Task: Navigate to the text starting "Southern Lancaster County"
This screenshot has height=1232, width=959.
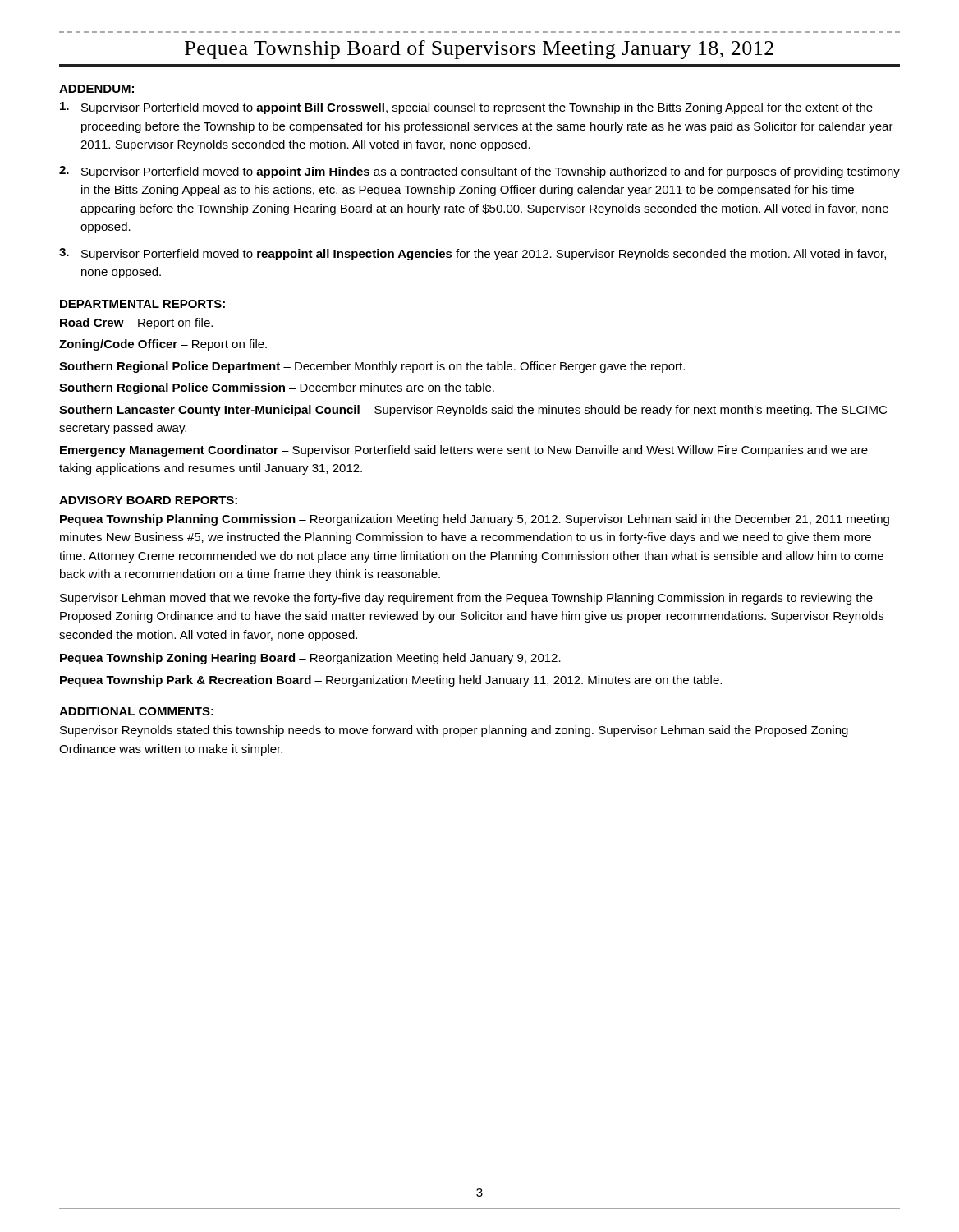Action: click(x=473, y=418)
